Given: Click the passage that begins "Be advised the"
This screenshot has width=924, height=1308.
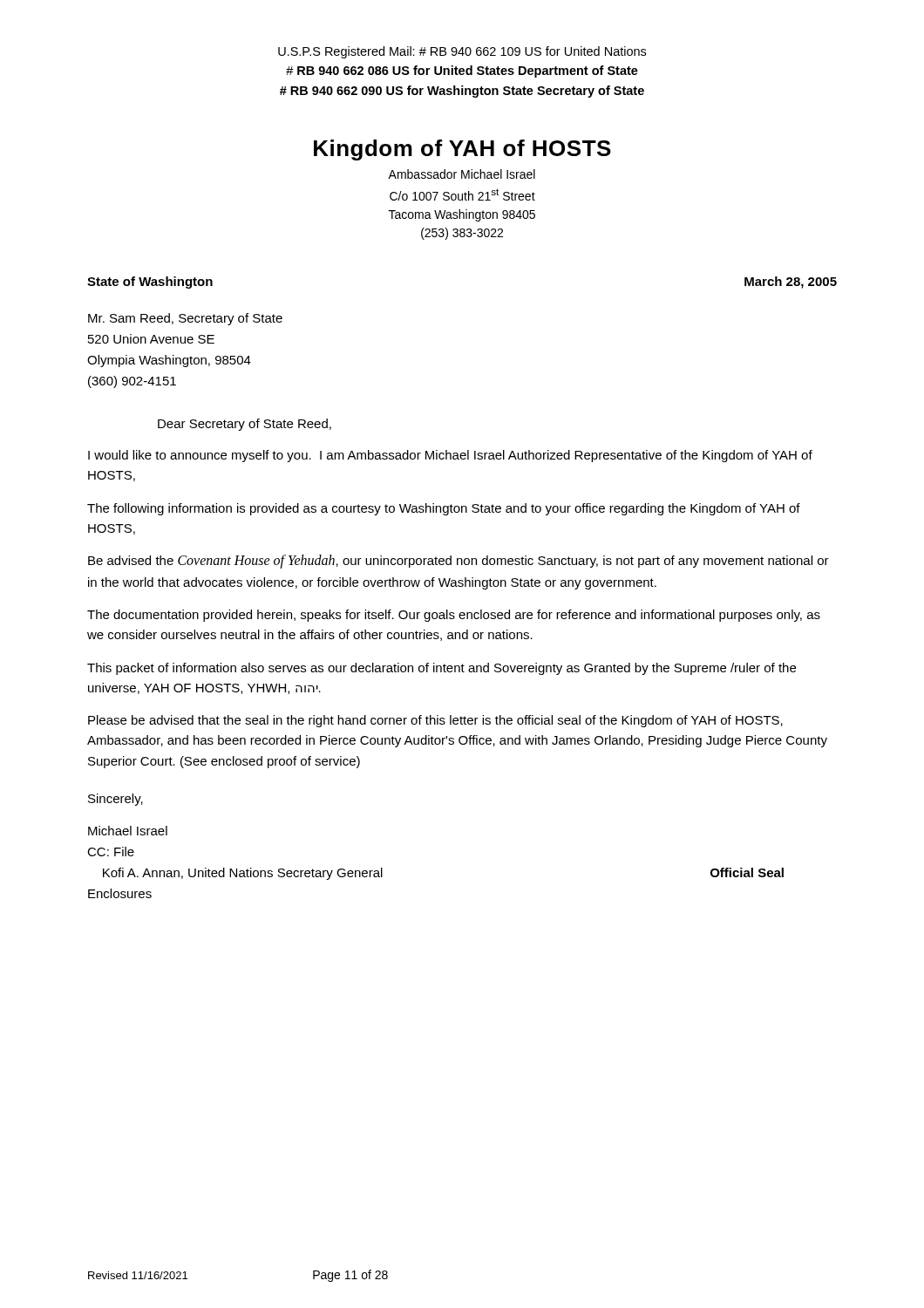Looking at the screenshot, I should tap(458, 571).
